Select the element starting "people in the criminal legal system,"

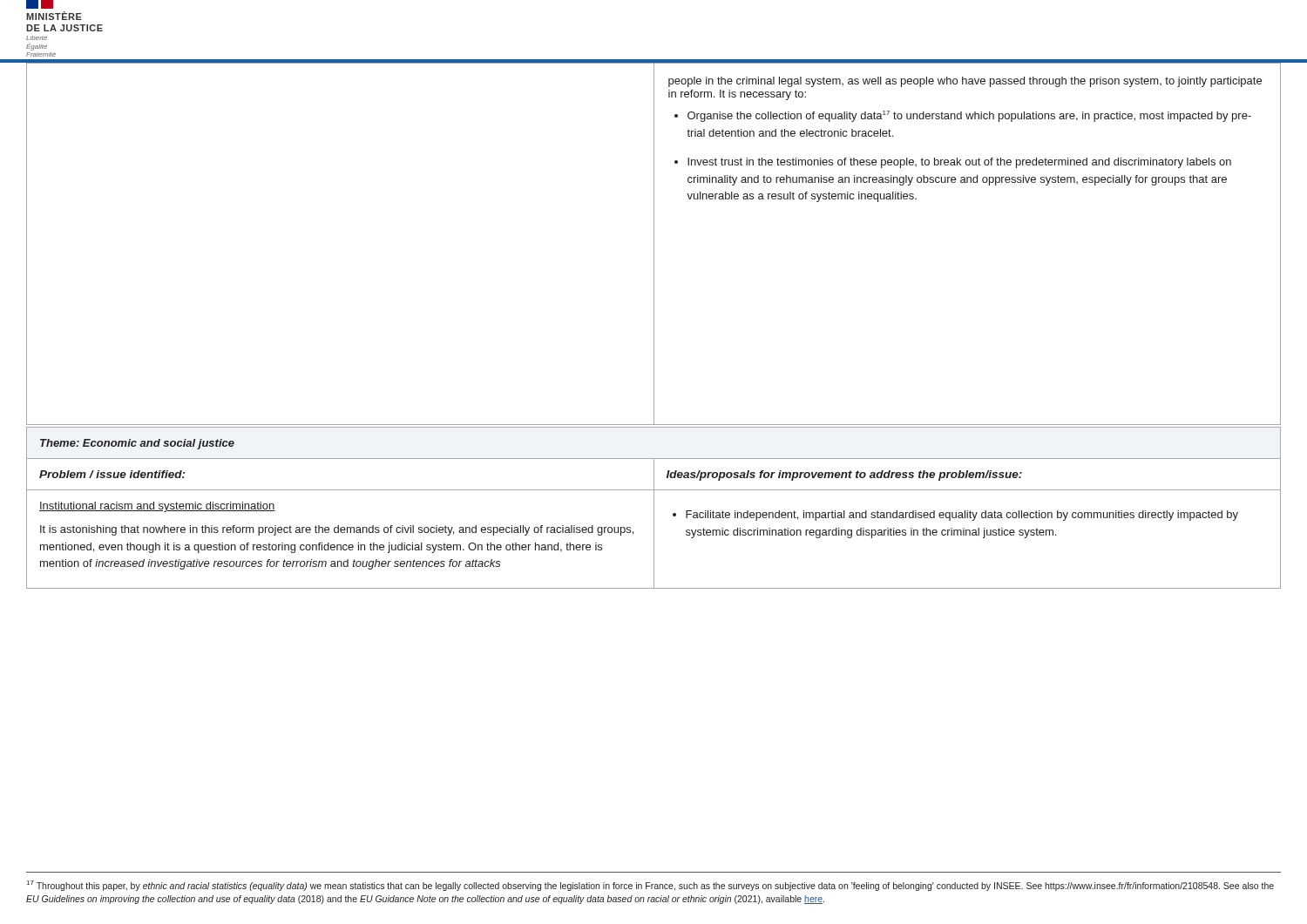(965, 87)
